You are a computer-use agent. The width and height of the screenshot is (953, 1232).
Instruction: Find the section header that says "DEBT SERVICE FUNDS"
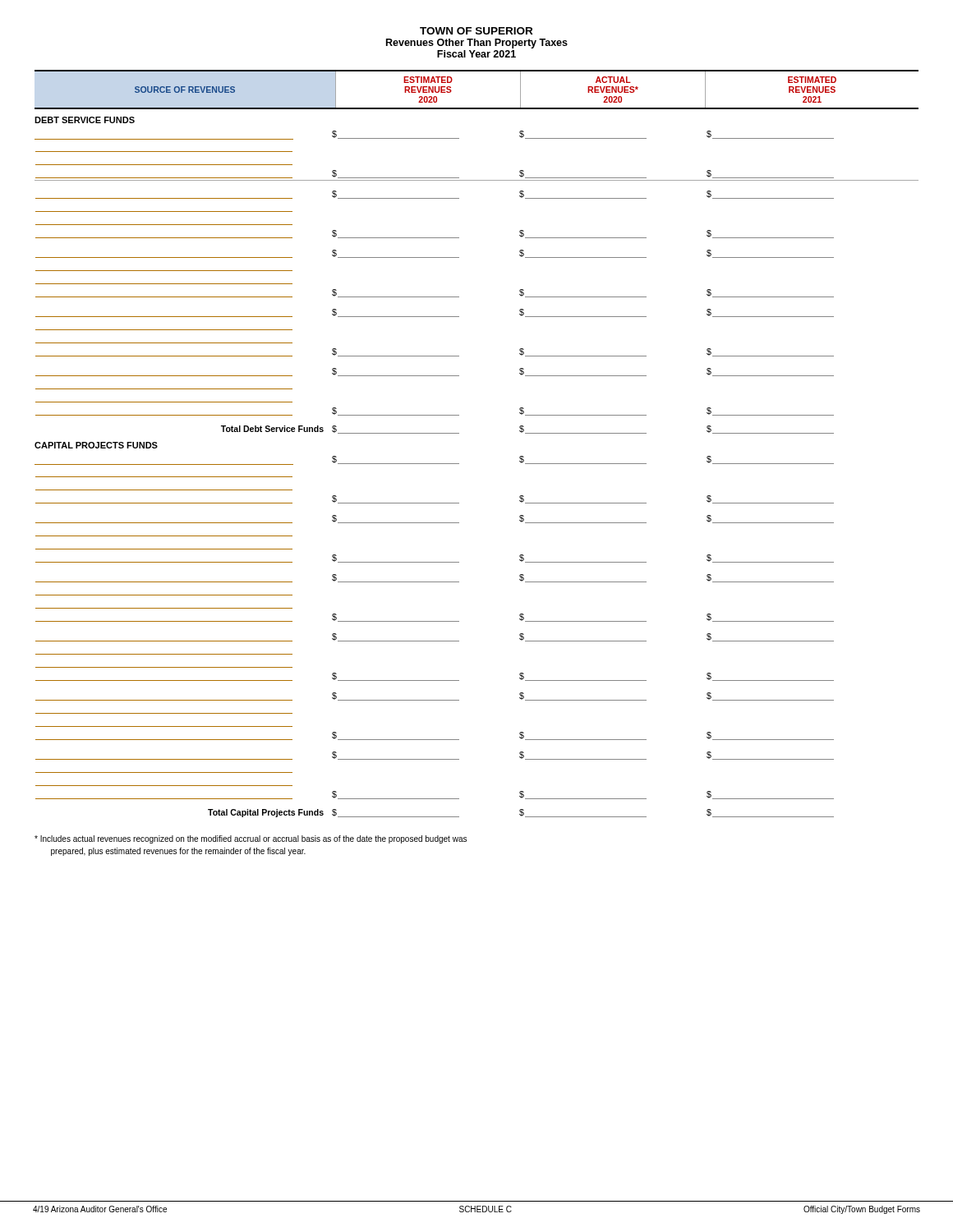click(85, 120)
